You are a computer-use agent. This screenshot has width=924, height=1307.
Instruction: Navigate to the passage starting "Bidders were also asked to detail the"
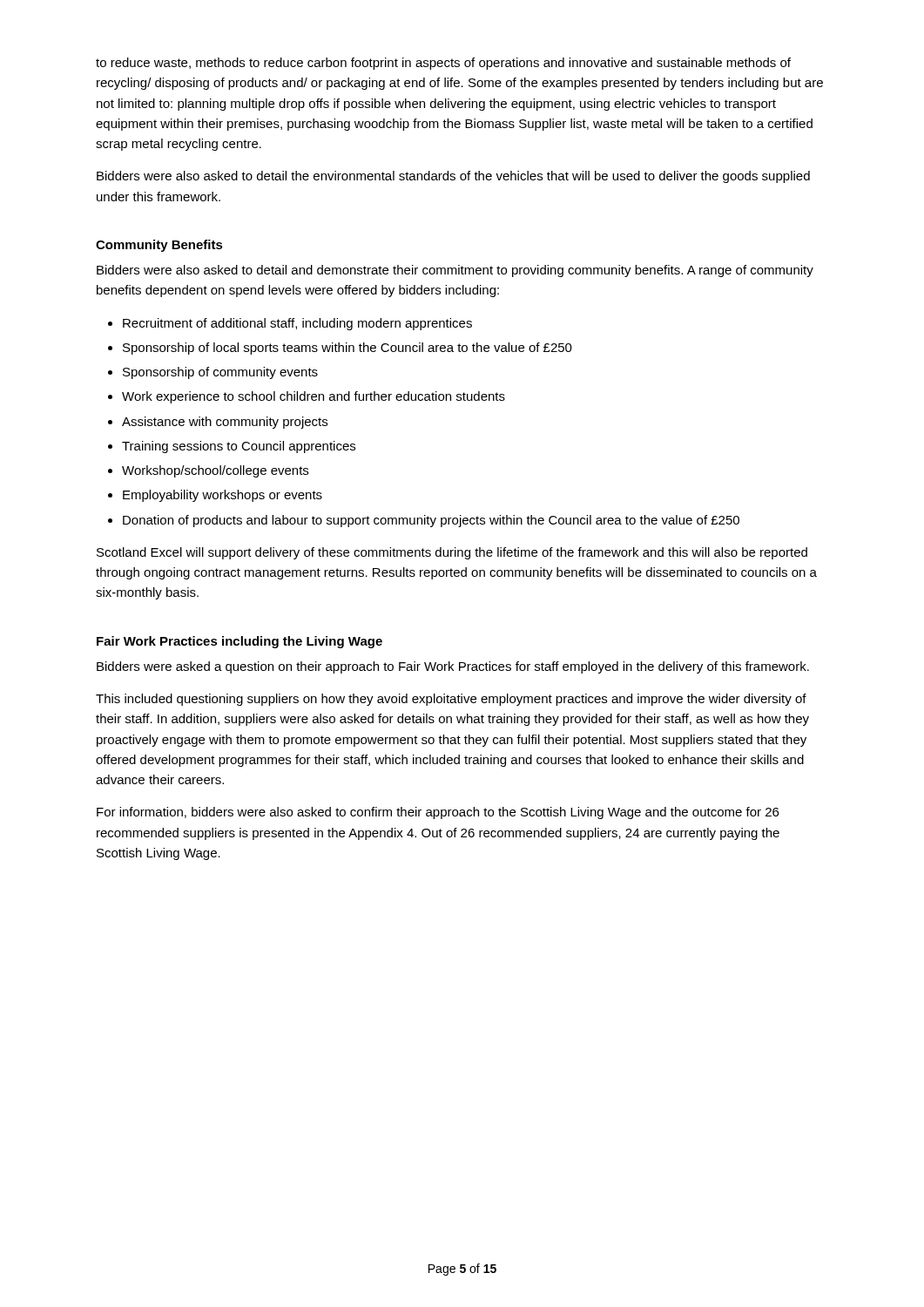click(453, 186)
